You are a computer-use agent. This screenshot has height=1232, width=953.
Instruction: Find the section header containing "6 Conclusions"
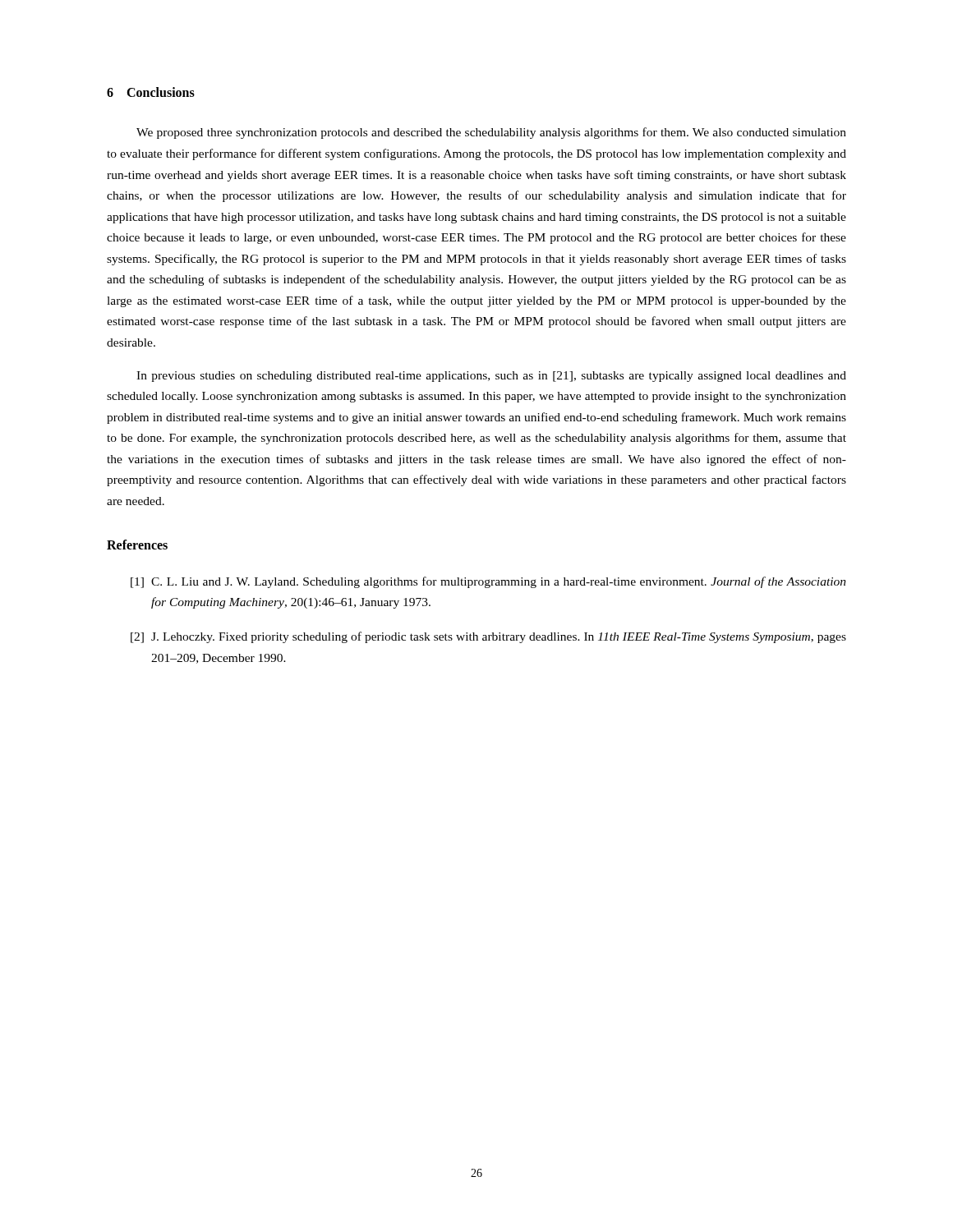151,93
